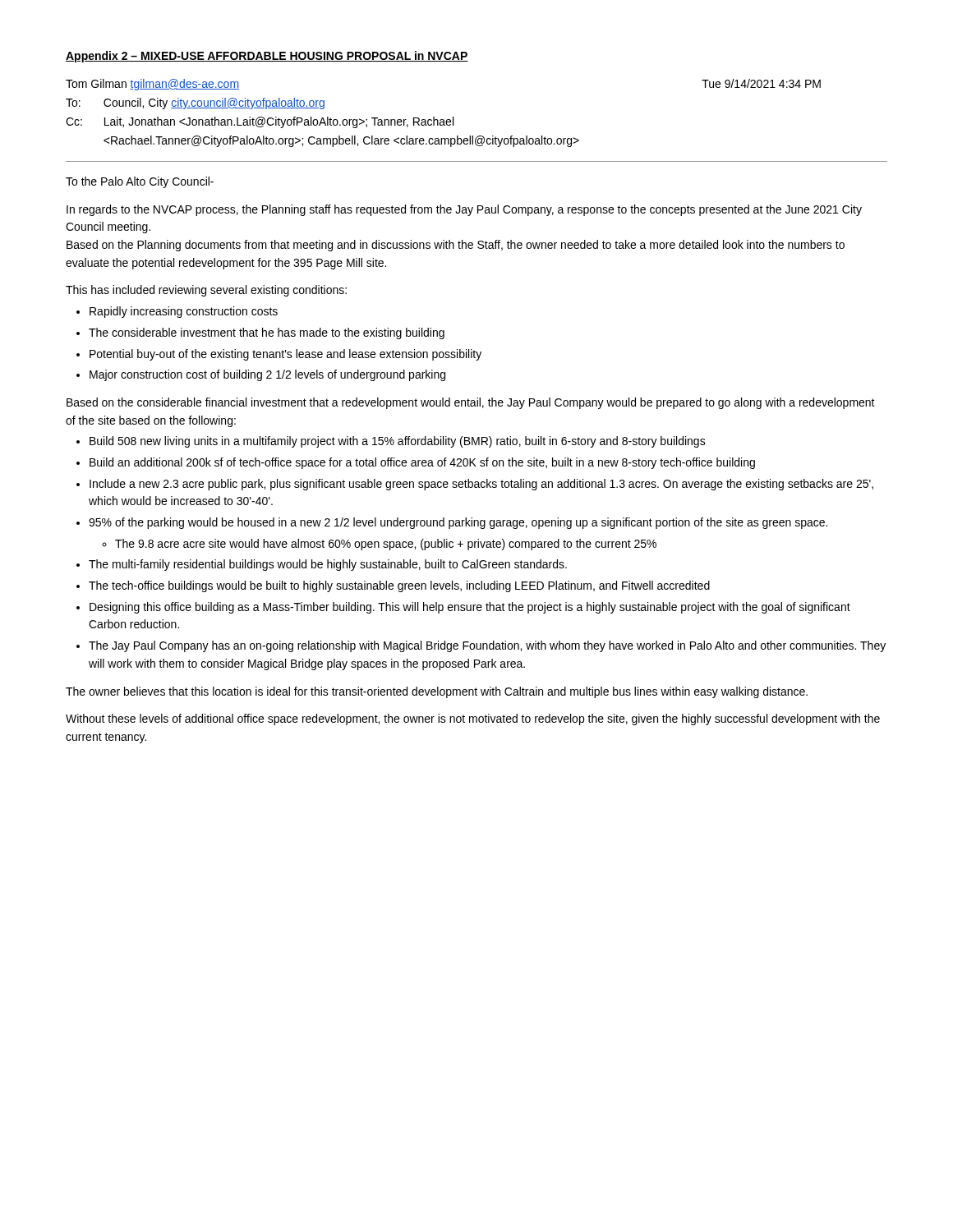Locate the list item that reads "Build an additional 200k sf of tech-office"
Screen dimensions: 1232x953
tap(422, 462)
